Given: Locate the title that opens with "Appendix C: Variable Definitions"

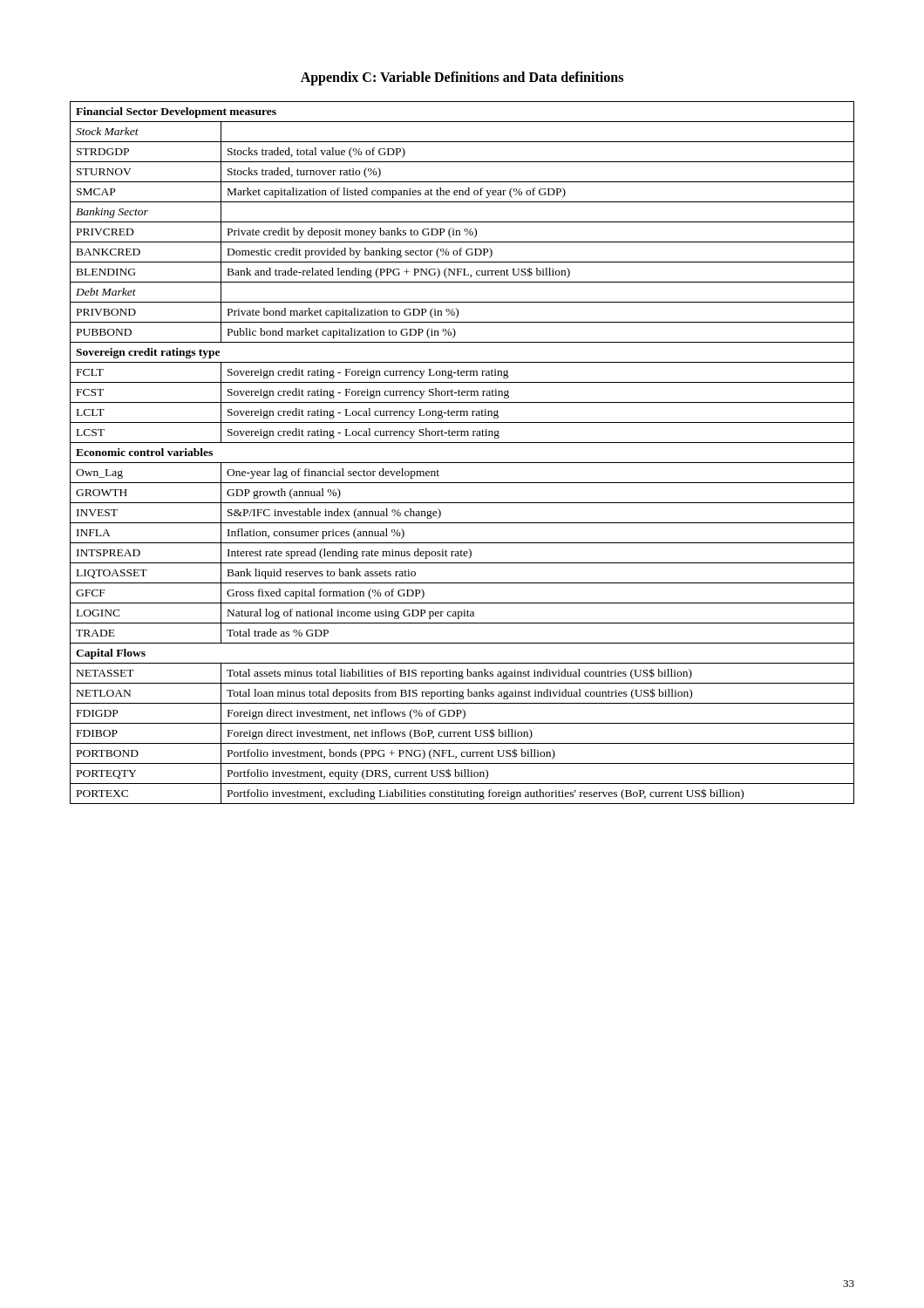Looking at the screenshot, I should click(x=462, y=77).
